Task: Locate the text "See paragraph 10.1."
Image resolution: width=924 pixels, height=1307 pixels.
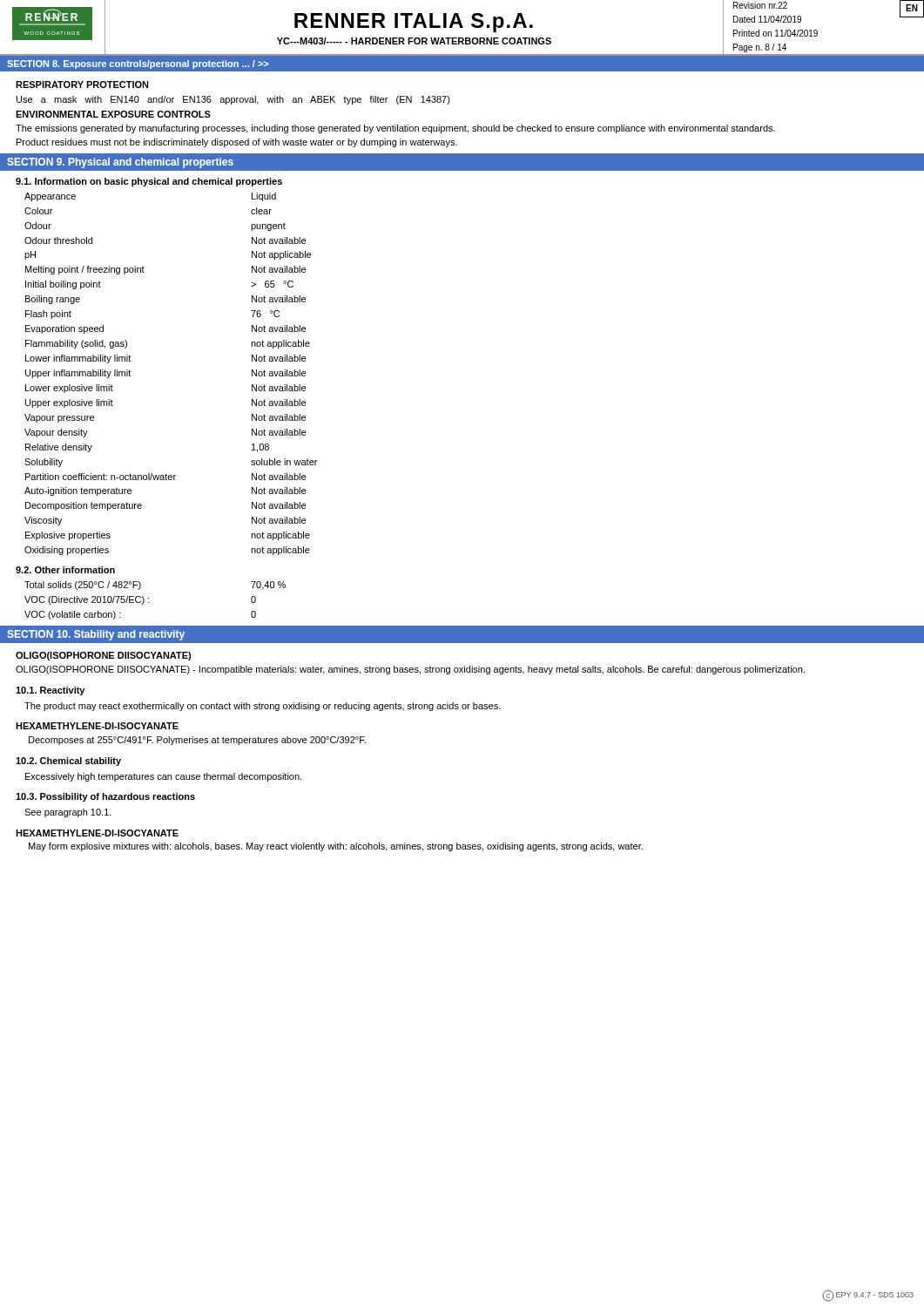Action: click(x=68, y=812)
